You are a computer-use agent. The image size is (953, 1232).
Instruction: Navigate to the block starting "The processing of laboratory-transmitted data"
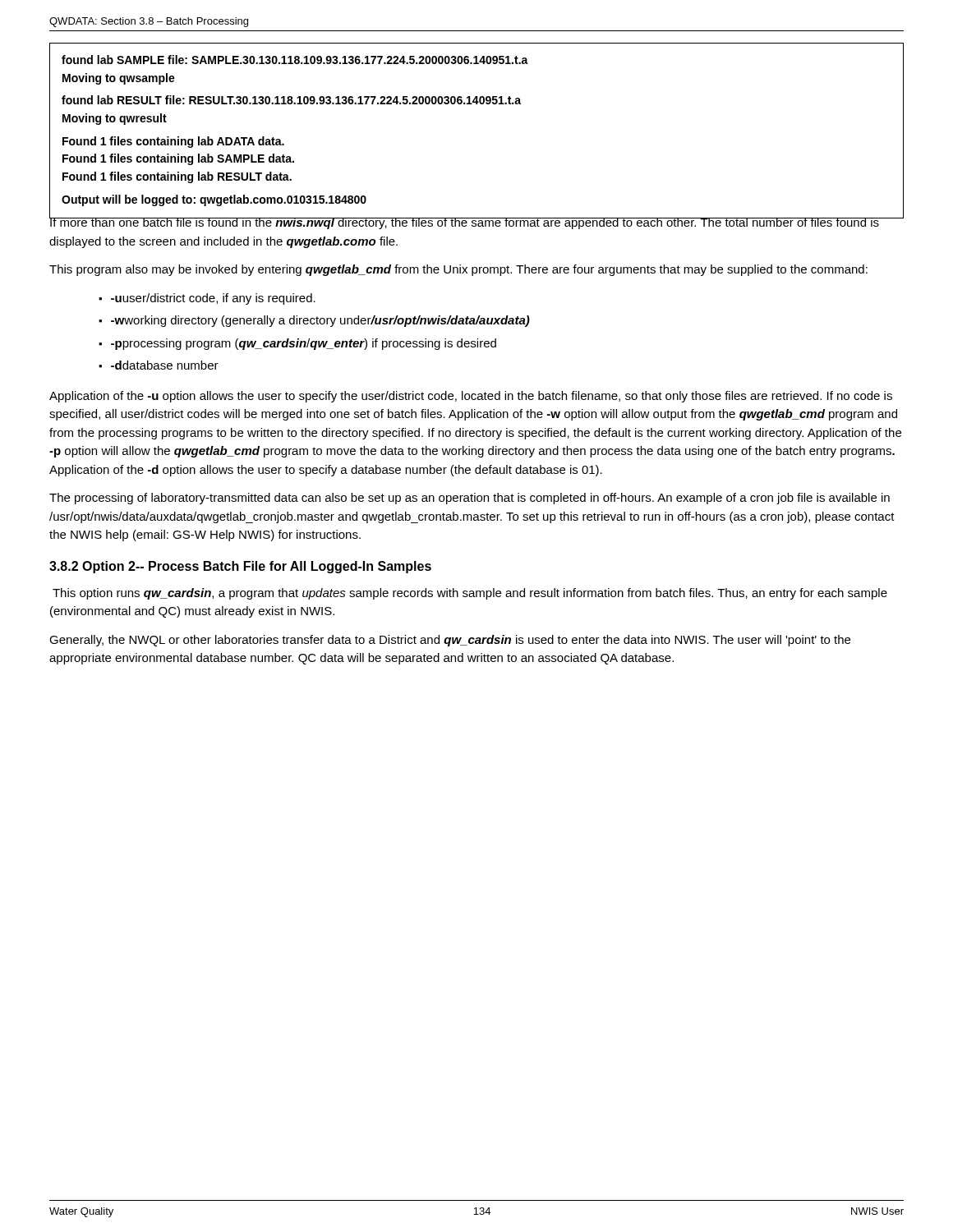pos(472,516)
